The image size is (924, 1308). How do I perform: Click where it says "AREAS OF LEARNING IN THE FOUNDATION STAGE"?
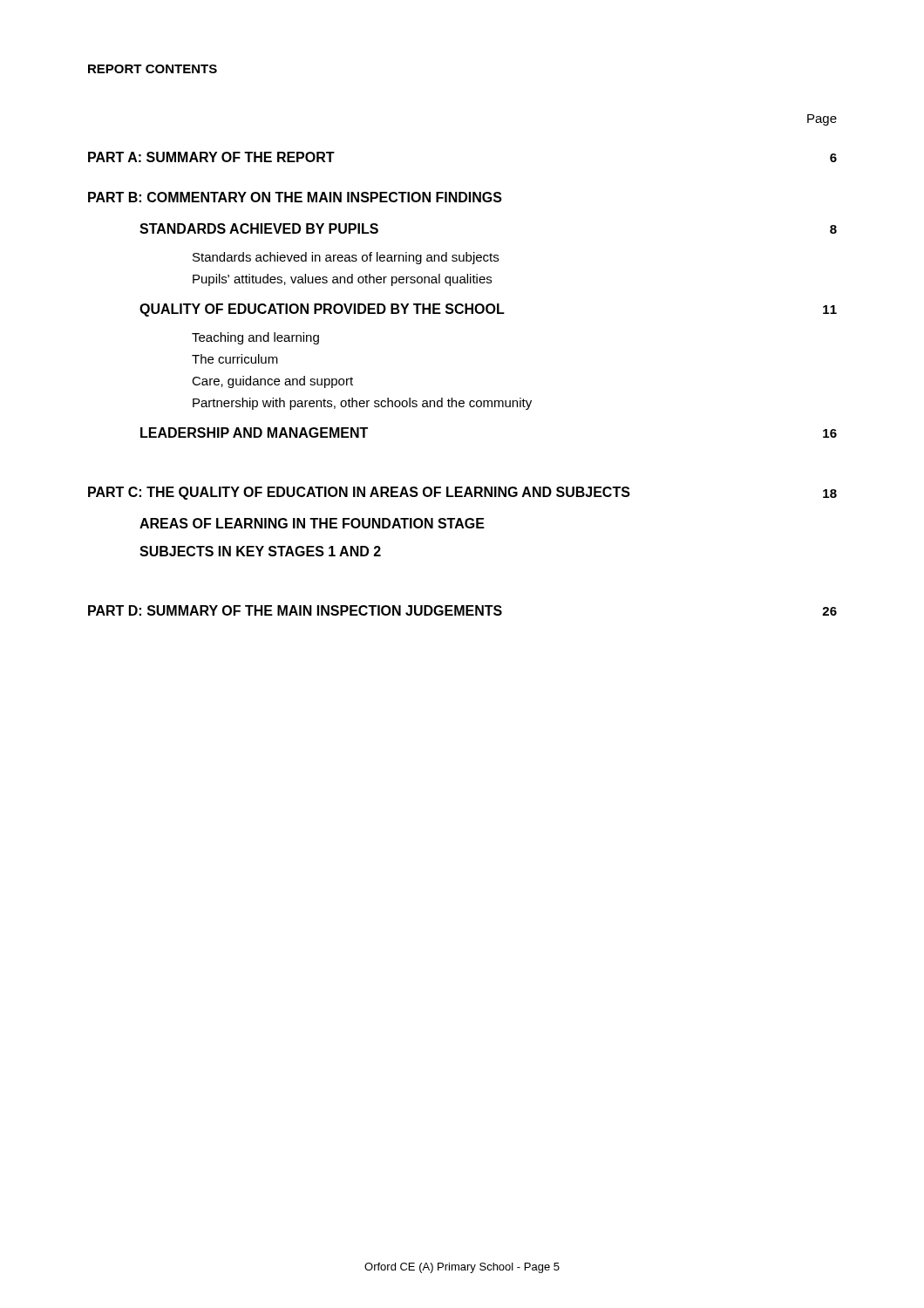point(312,524)
